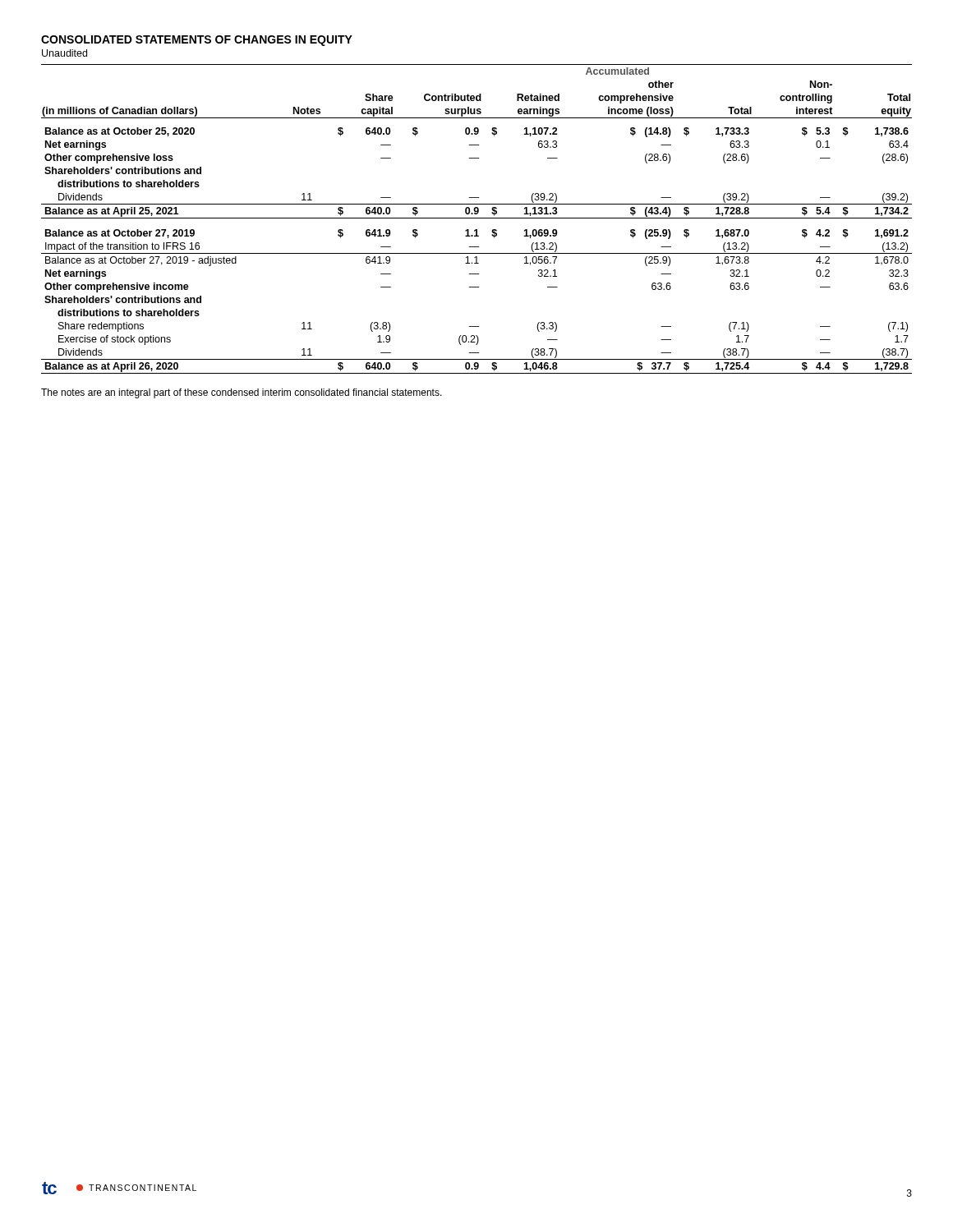Click on the section header that says "CONSOLIDATED STATEMENTS OF CHANGES IN EQUITY"
Screen dimensions: 1232x953
(197, 39)
